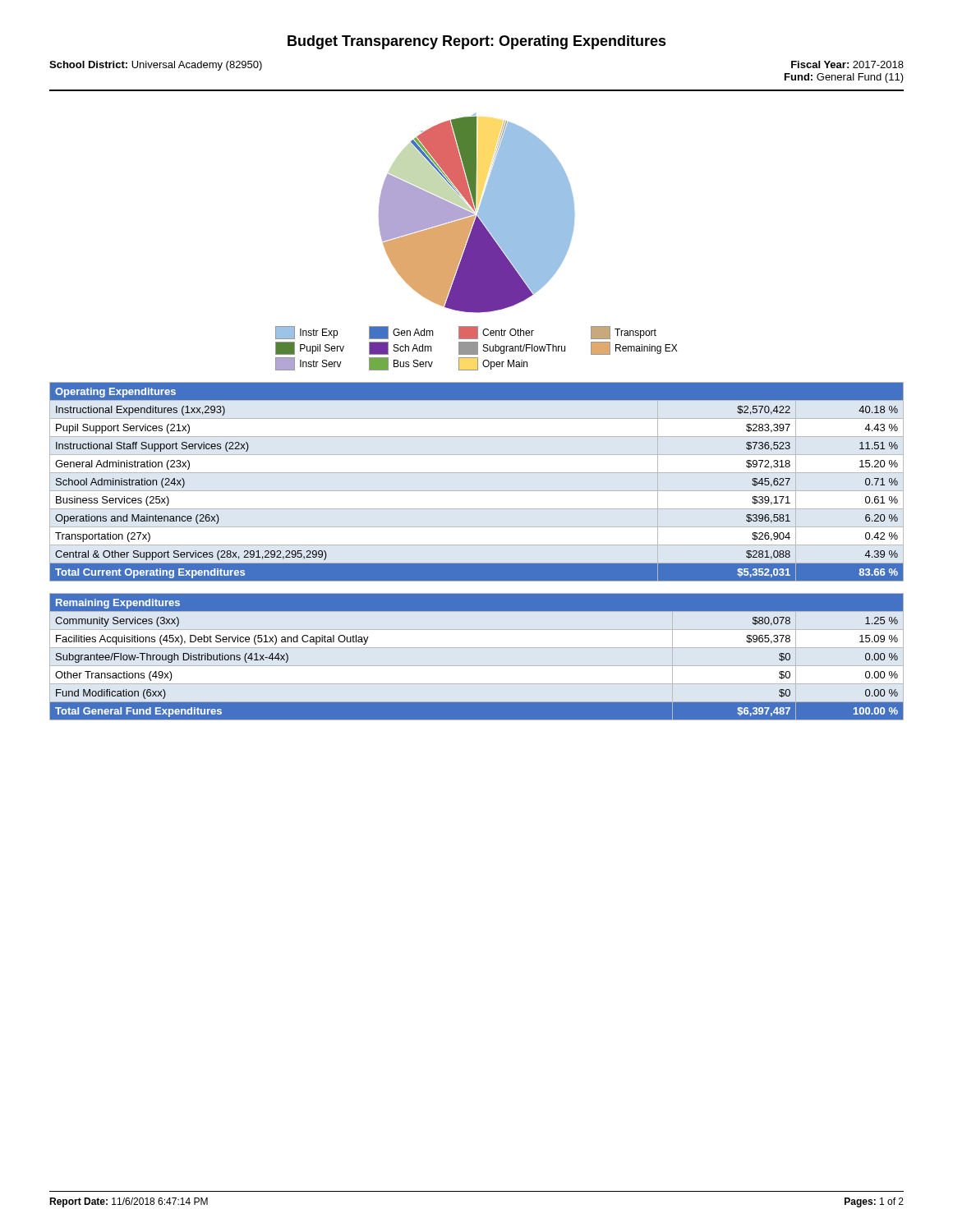Locate the table with the text "Facilities Acquisitions (45x), Debt"

[x=476, y=657]
